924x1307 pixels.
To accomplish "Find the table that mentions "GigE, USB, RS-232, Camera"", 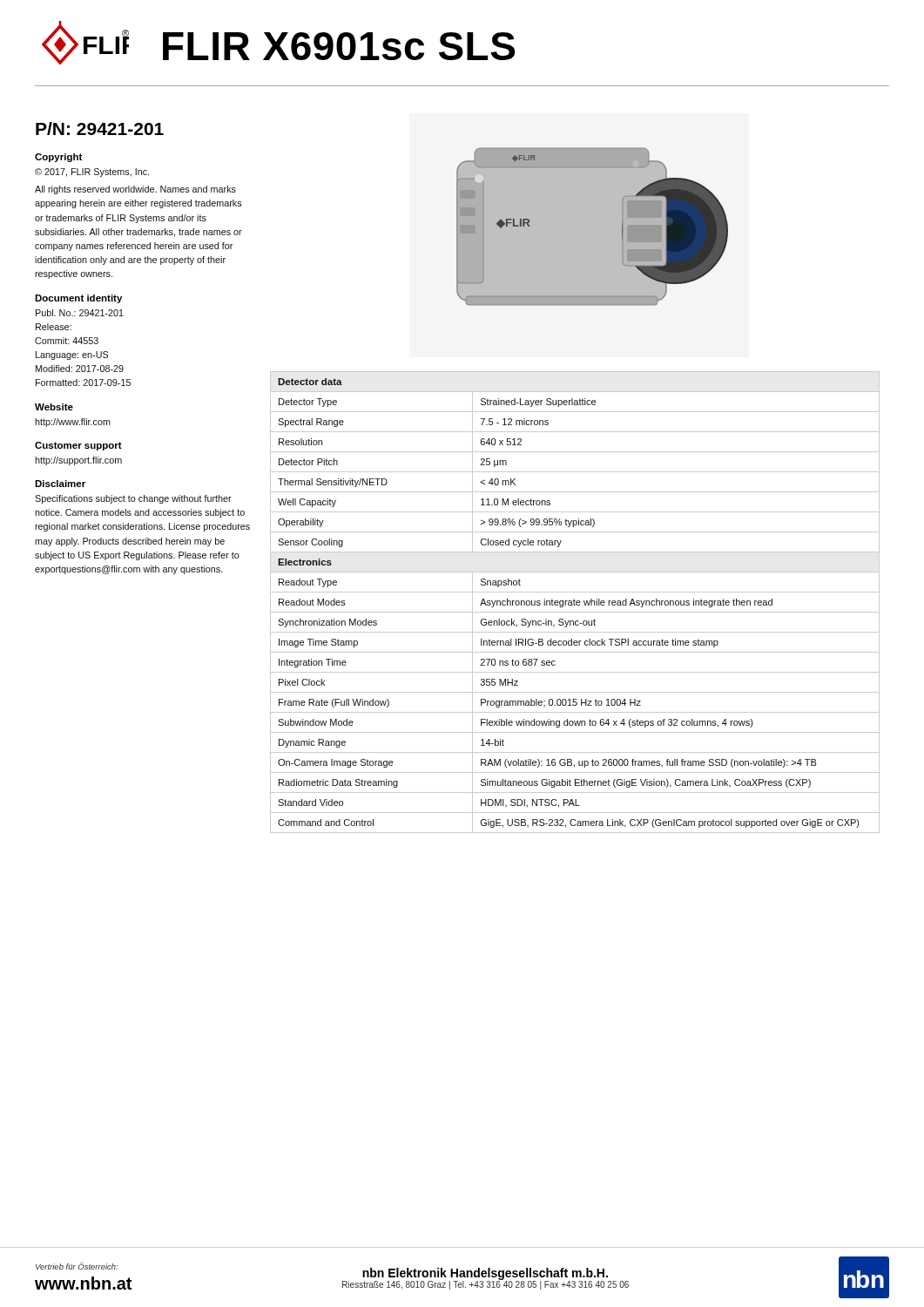I will click(x=579, y=602).
